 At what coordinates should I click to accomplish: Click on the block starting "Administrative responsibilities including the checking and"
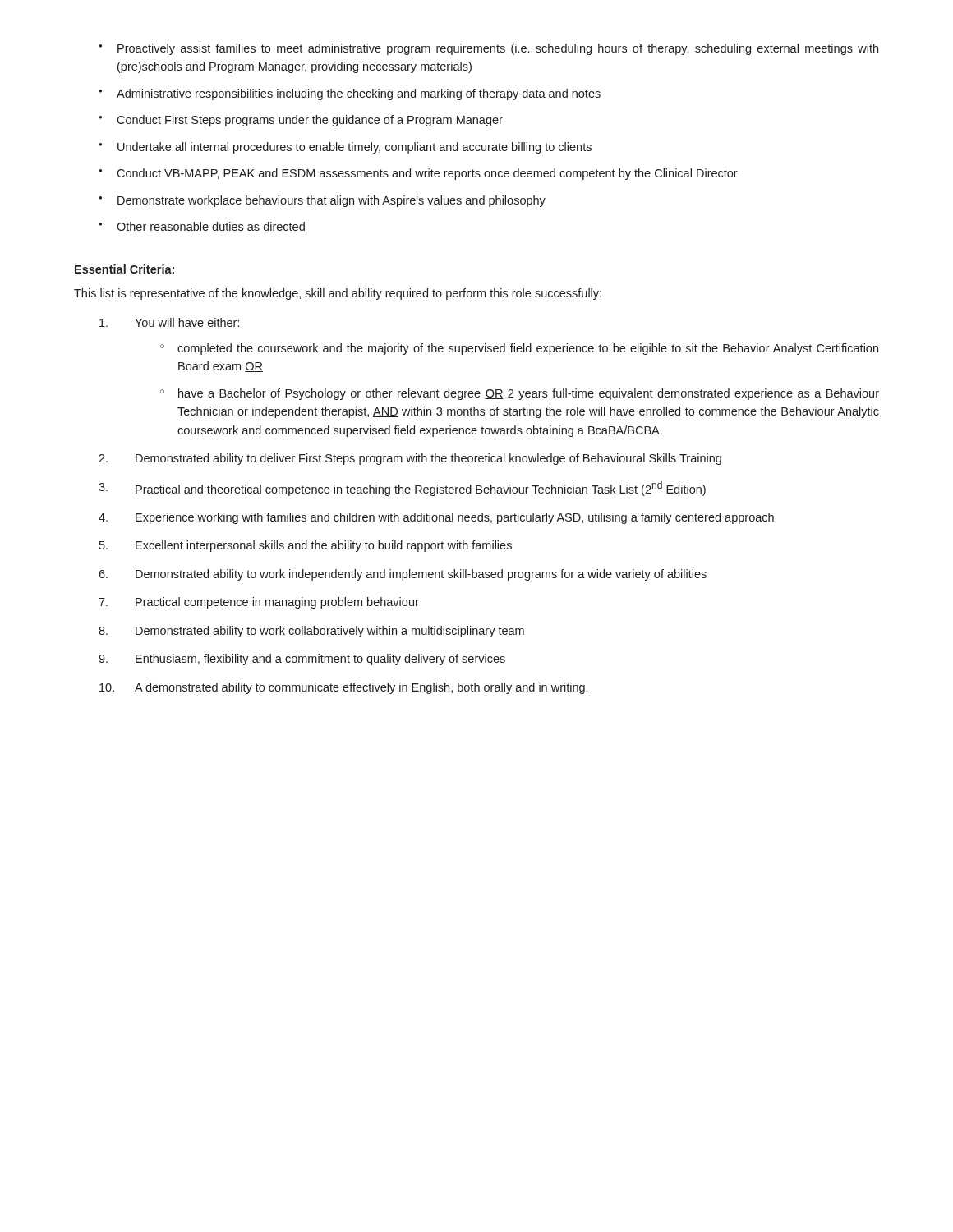[x=489, y=94]
